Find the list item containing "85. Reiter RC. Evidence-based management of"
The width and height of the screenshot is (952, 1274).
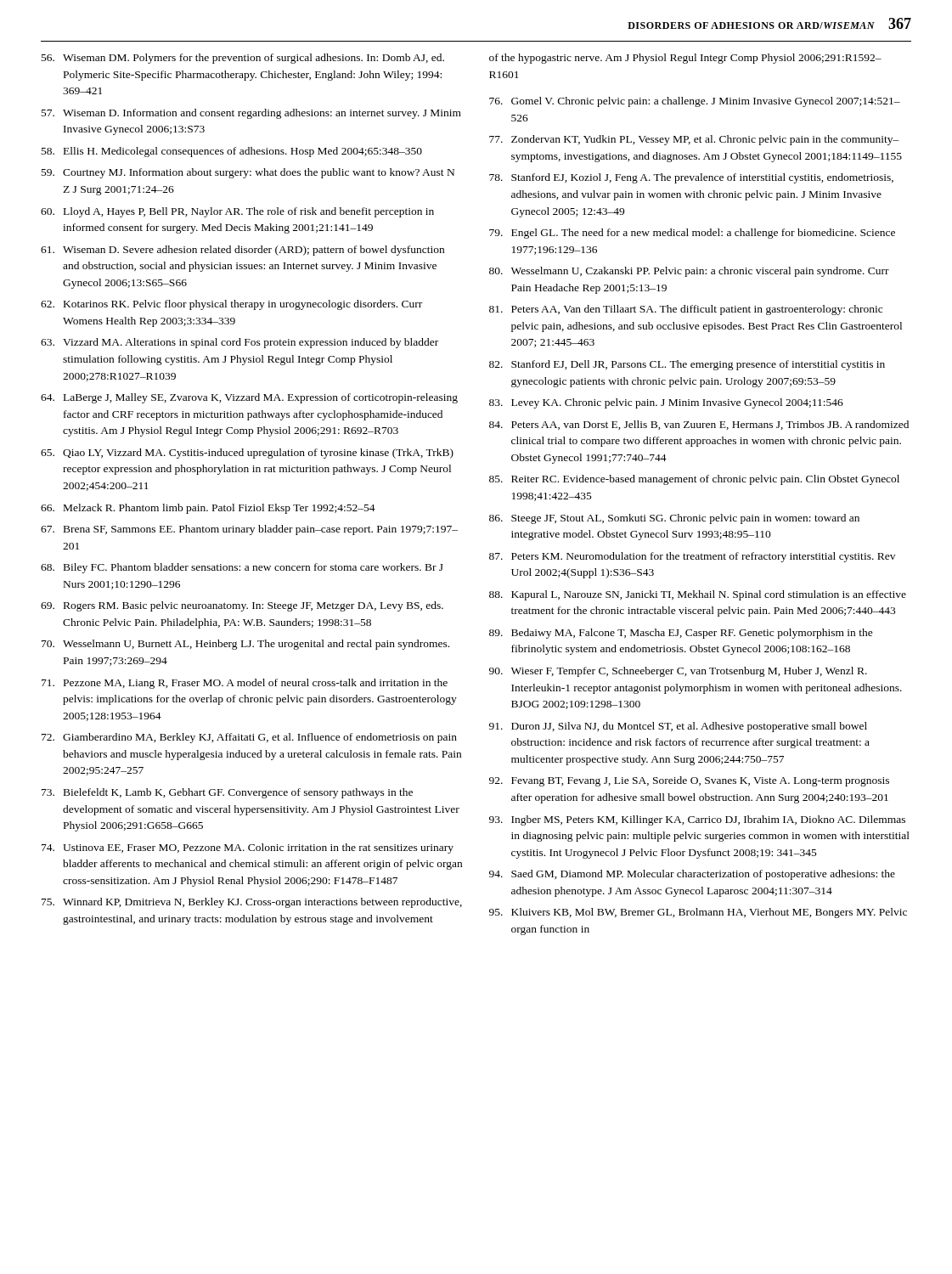point(700,487)
